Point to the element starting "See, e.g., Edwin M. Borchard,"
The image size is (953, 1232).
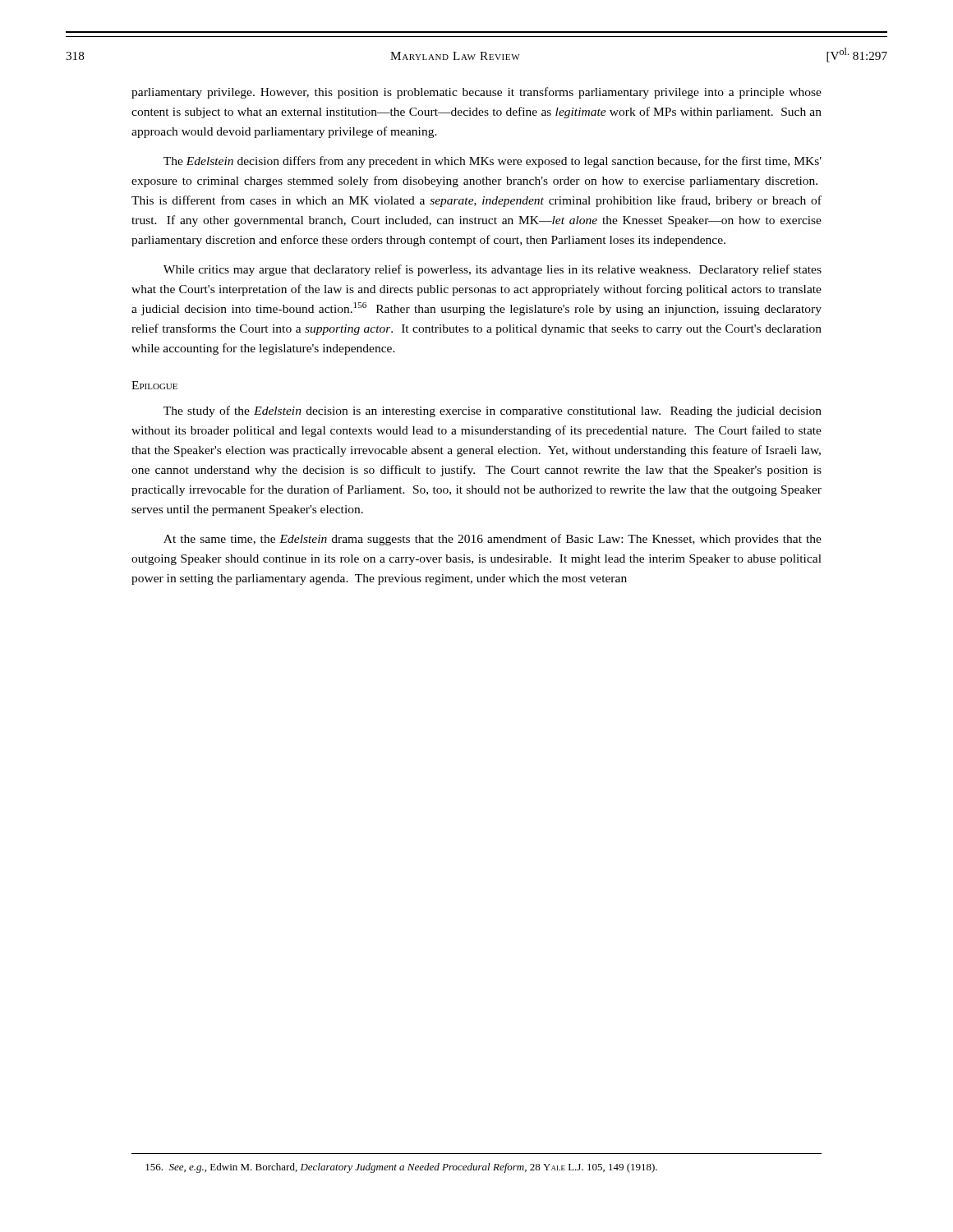pos(395,1166)
